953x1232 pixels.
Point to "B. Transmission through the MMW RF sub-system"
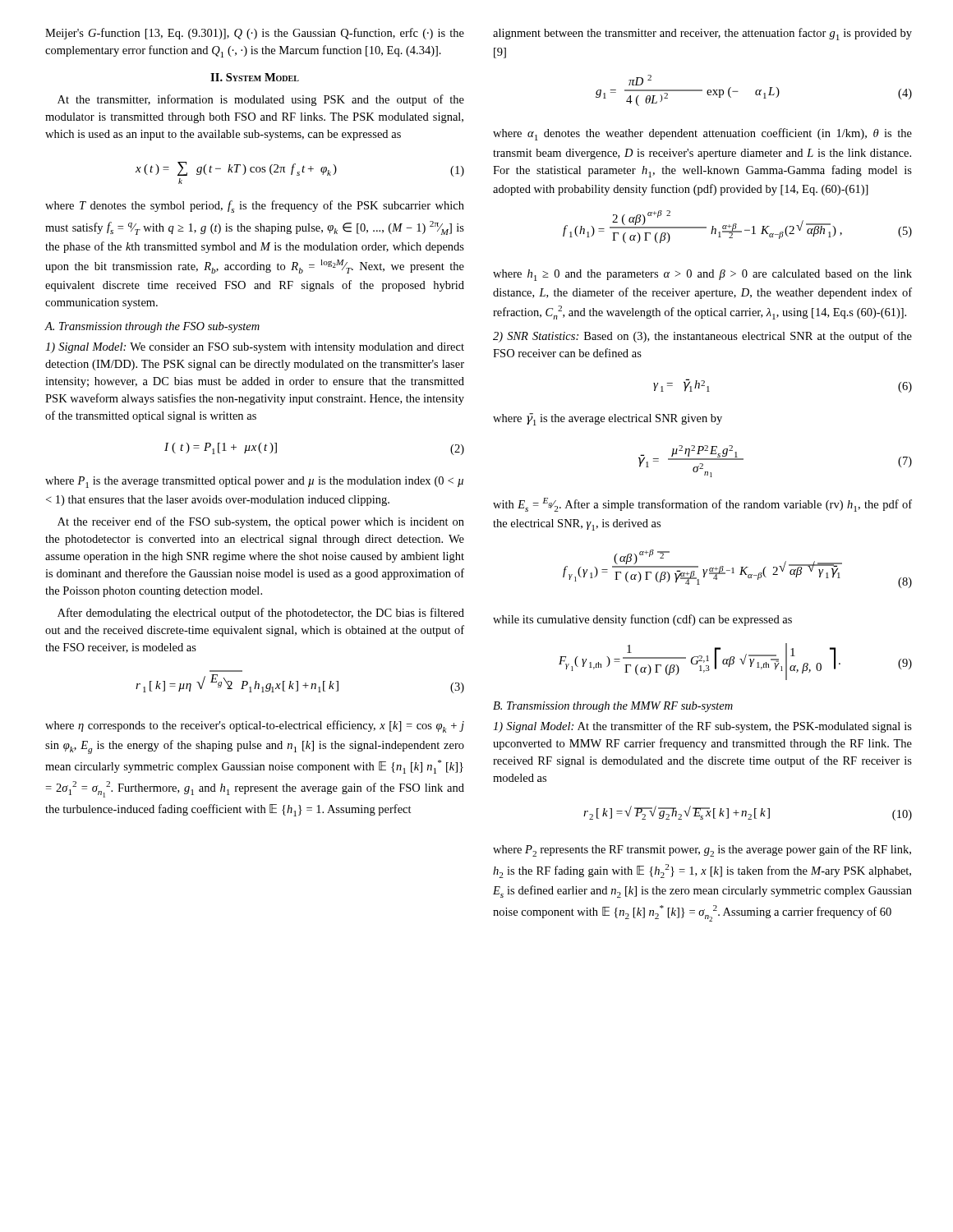click(702, 706)
